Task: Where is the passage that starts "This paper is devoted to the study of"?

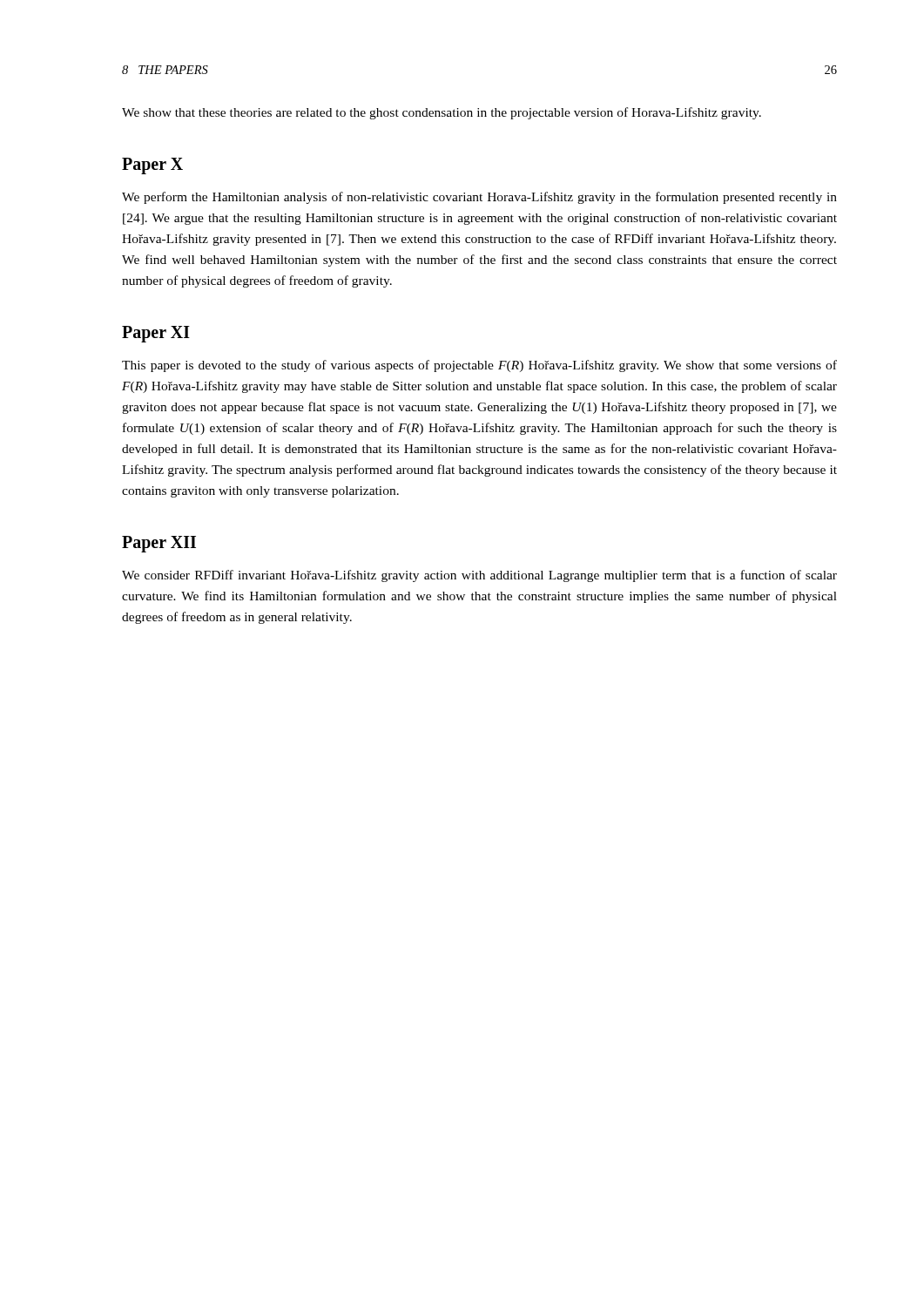Action: [x=479, y=428]
